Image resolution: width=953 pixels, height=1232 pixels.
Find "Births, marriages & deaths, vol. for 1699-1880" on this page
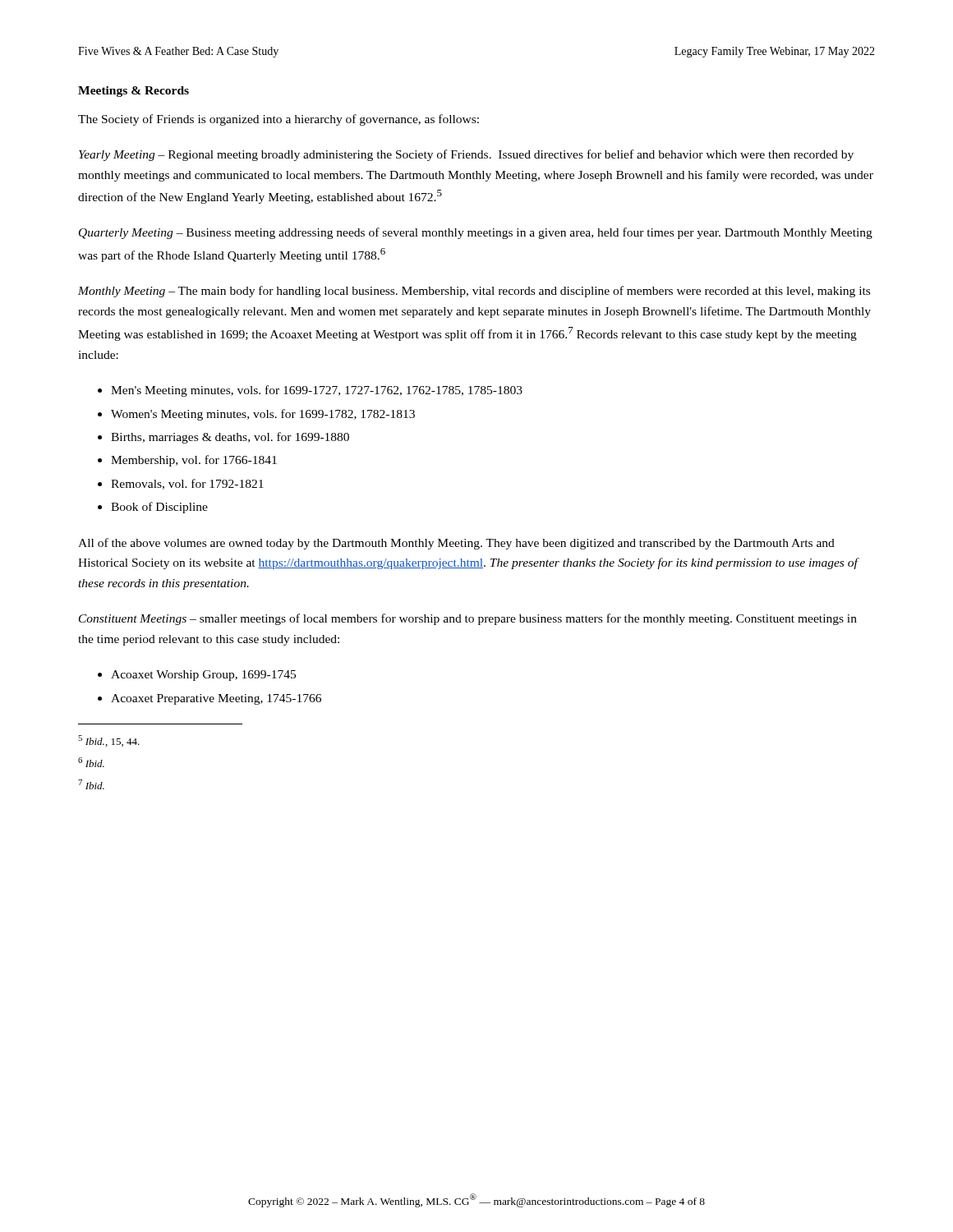[230, 437]
